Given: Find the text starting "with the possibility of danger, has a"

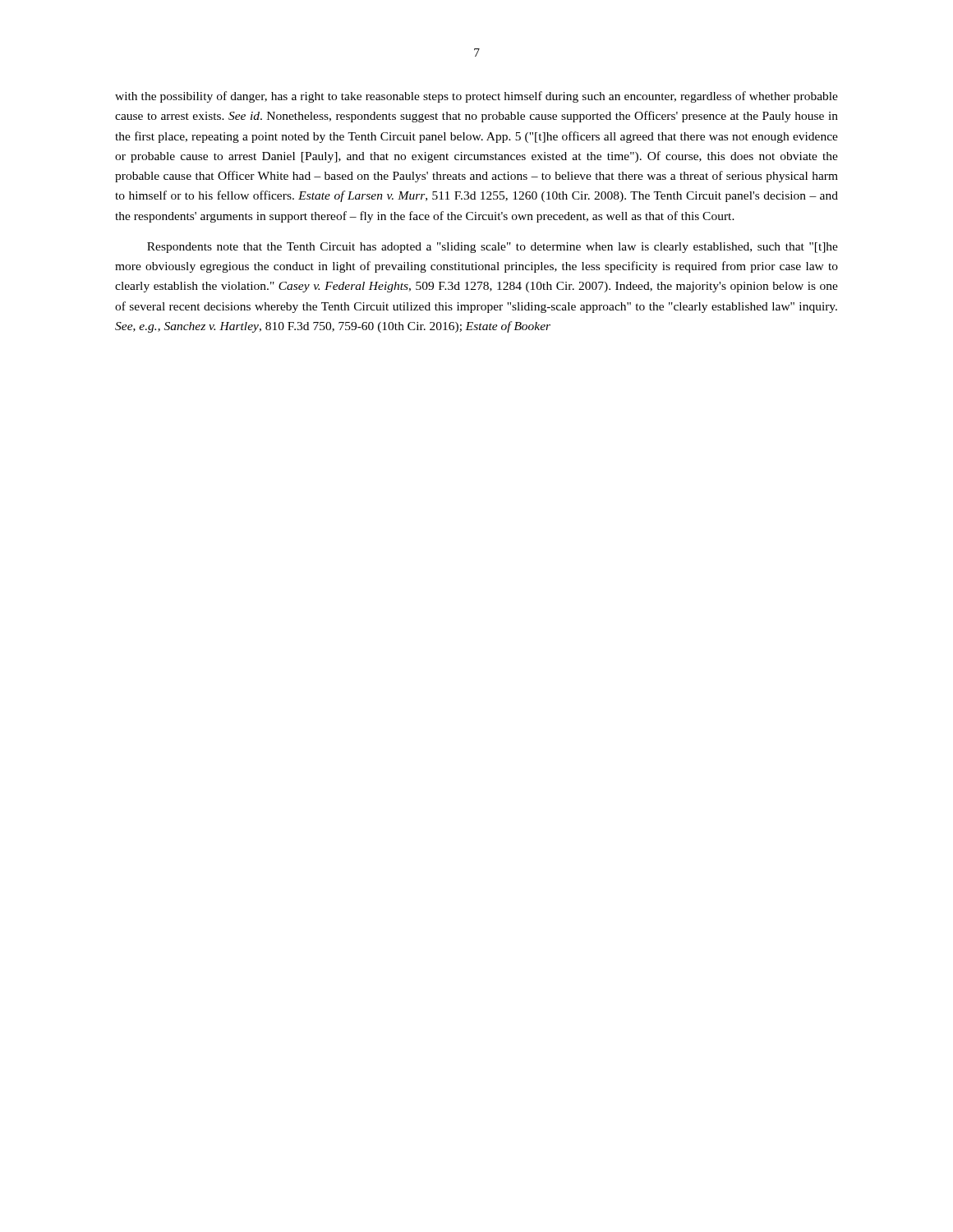Looking at the screenshot, I should pos(476,211).
